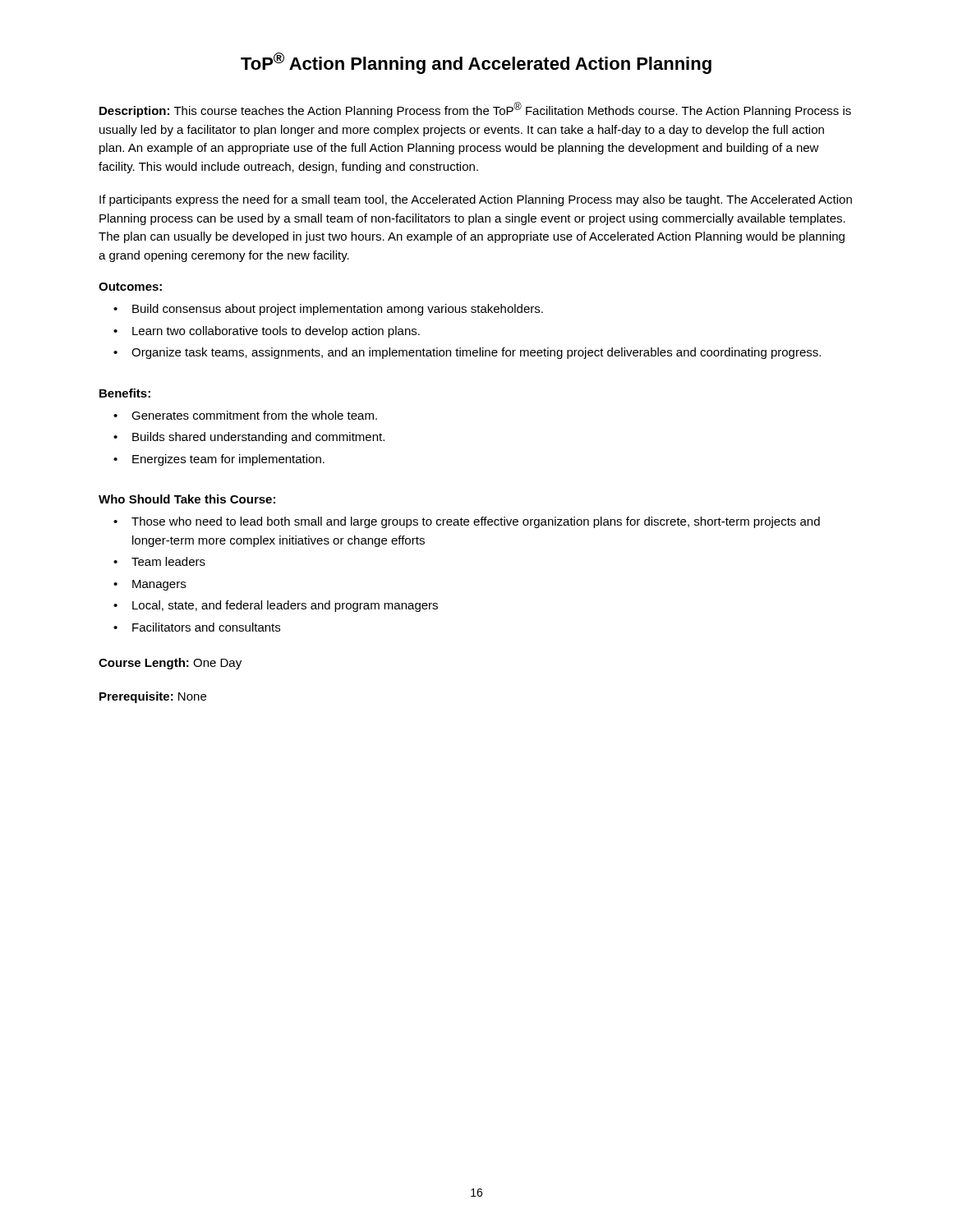This screenshot has height=1232, width=953.
Task: Point to the region starting "Local, state, and federal"
Action: (x=285, y=605)
